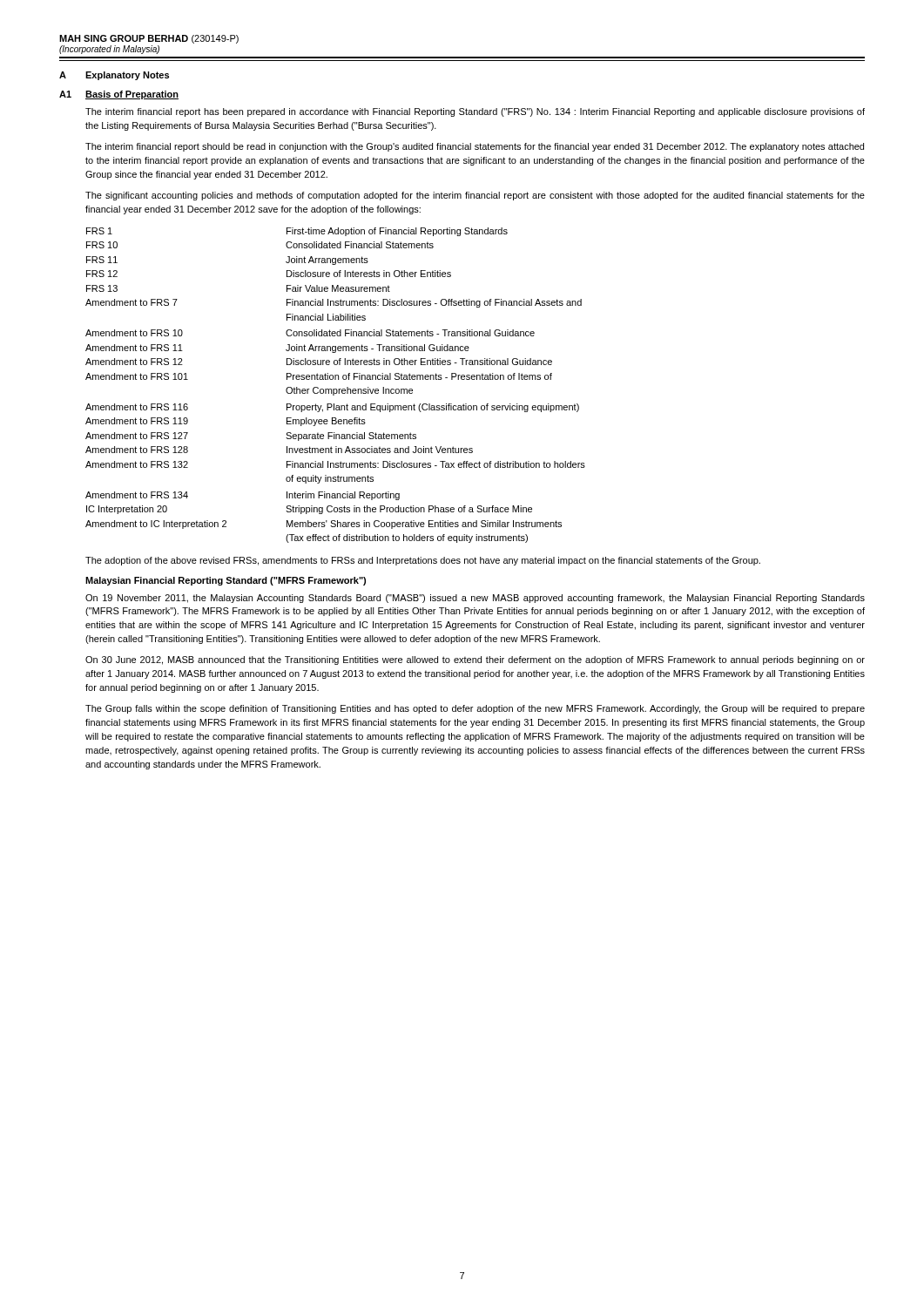This screenshot has width=924, height=1307.
Task: Locate the element starting "On 30 June 2012, MASB announced that the"
Action: 475,674
